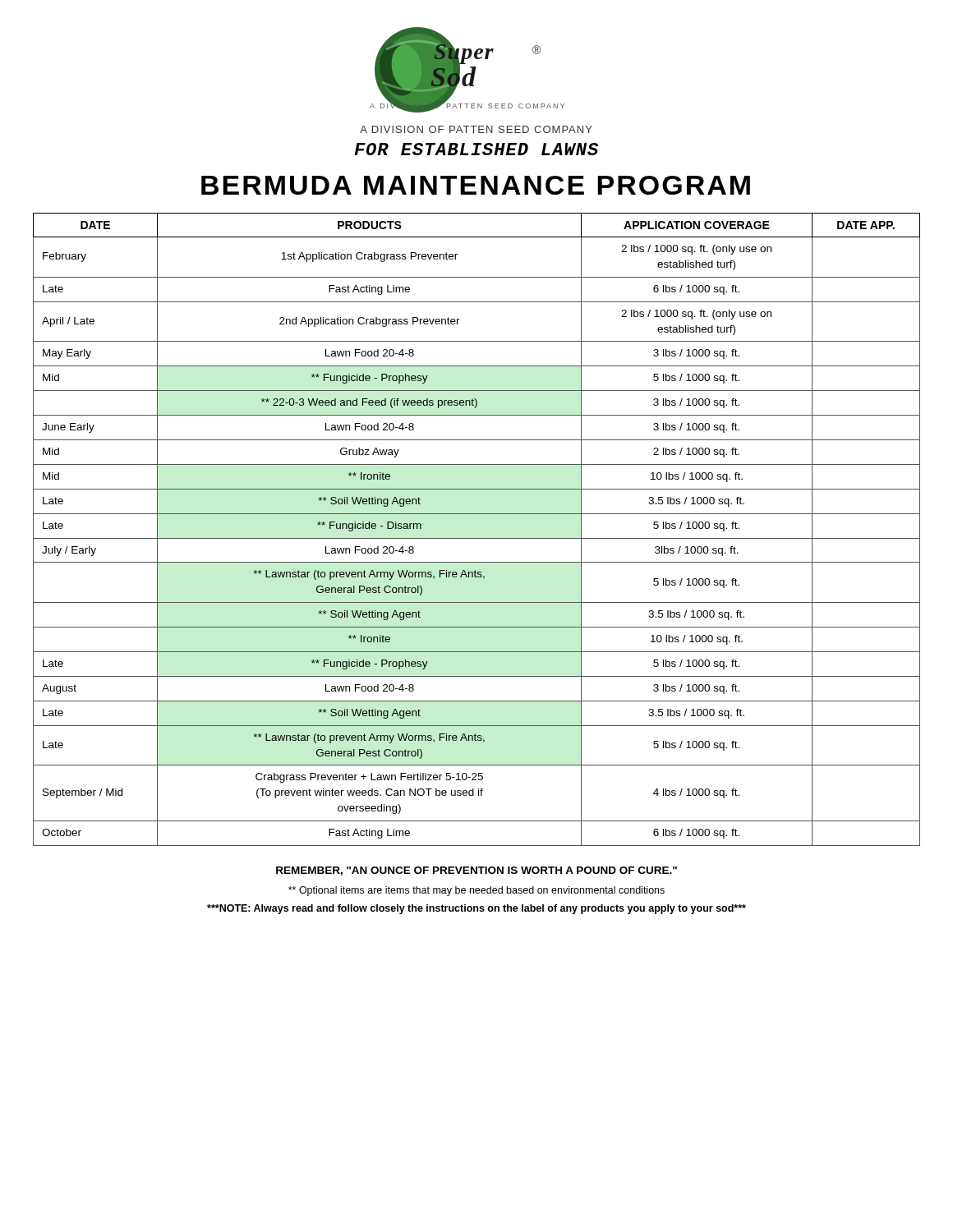This screenshot has height=1232, width=953.
Task: Point to the element starting "A DIVISION OF PATTEN"
Action: point(476,129)
